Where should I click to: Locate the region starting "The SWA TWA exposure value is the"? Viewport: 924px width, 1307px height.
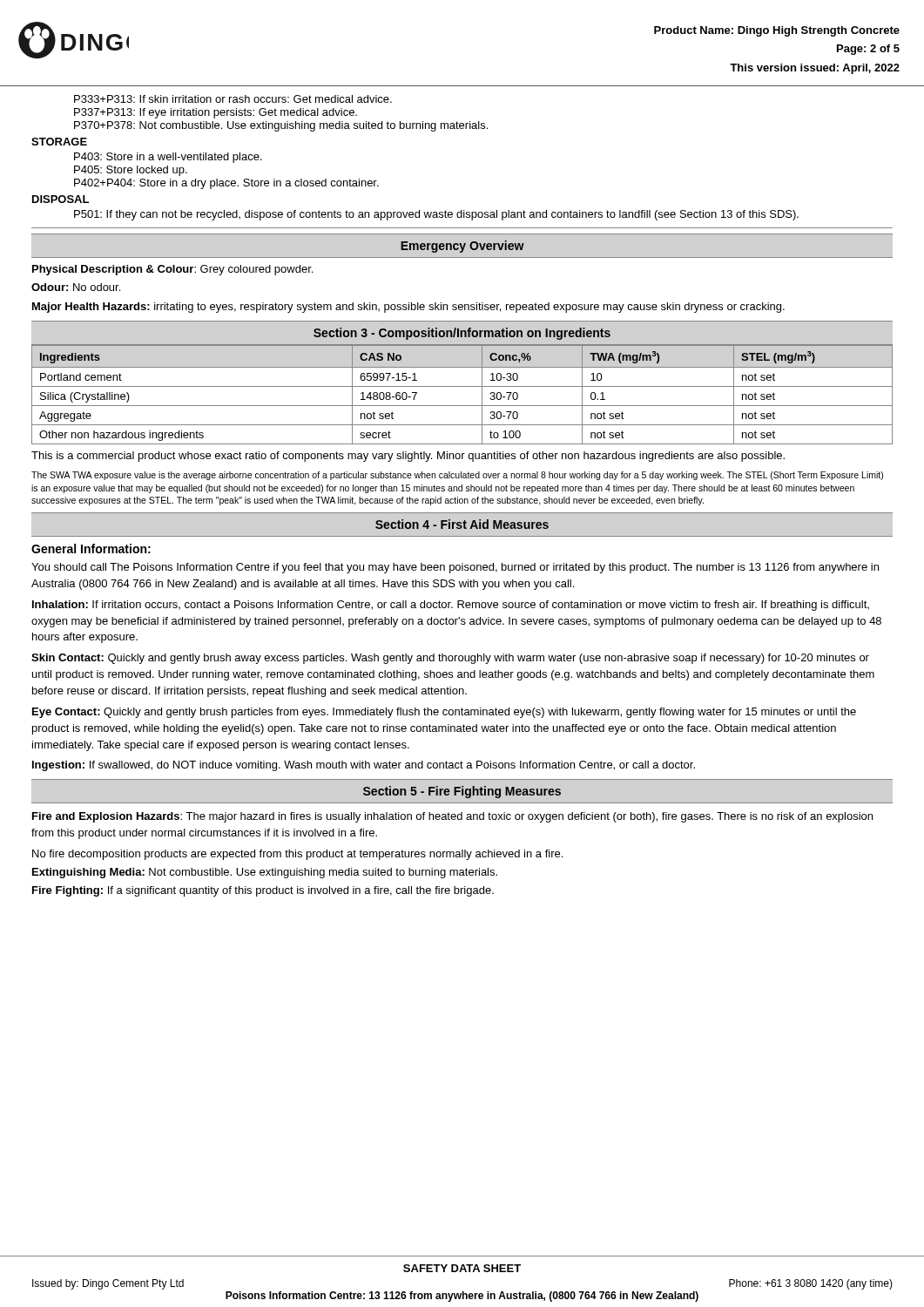click(x=458, y=488)
